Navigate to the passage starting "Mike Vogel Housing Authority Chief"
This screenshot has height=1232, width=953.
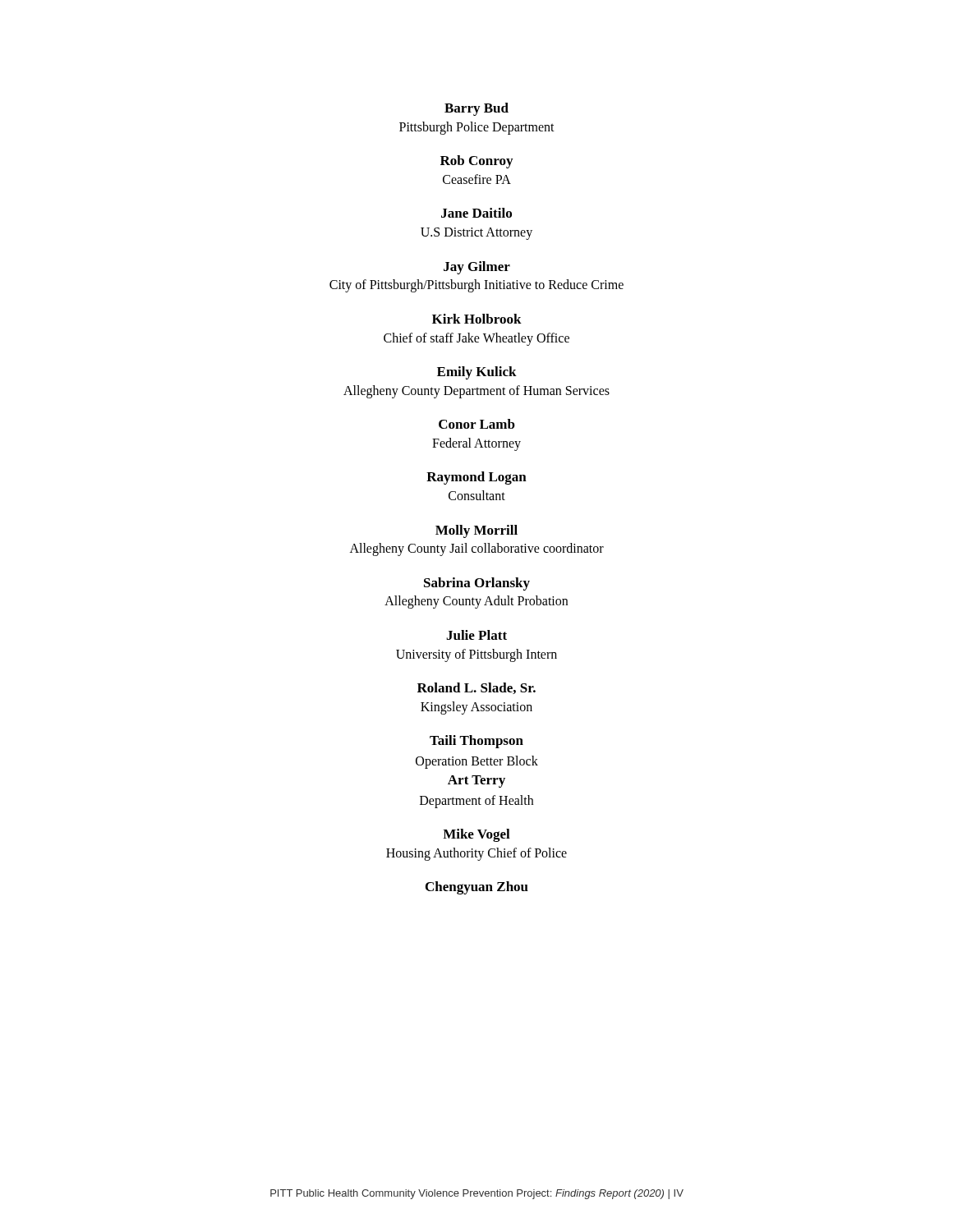[476, 844]
